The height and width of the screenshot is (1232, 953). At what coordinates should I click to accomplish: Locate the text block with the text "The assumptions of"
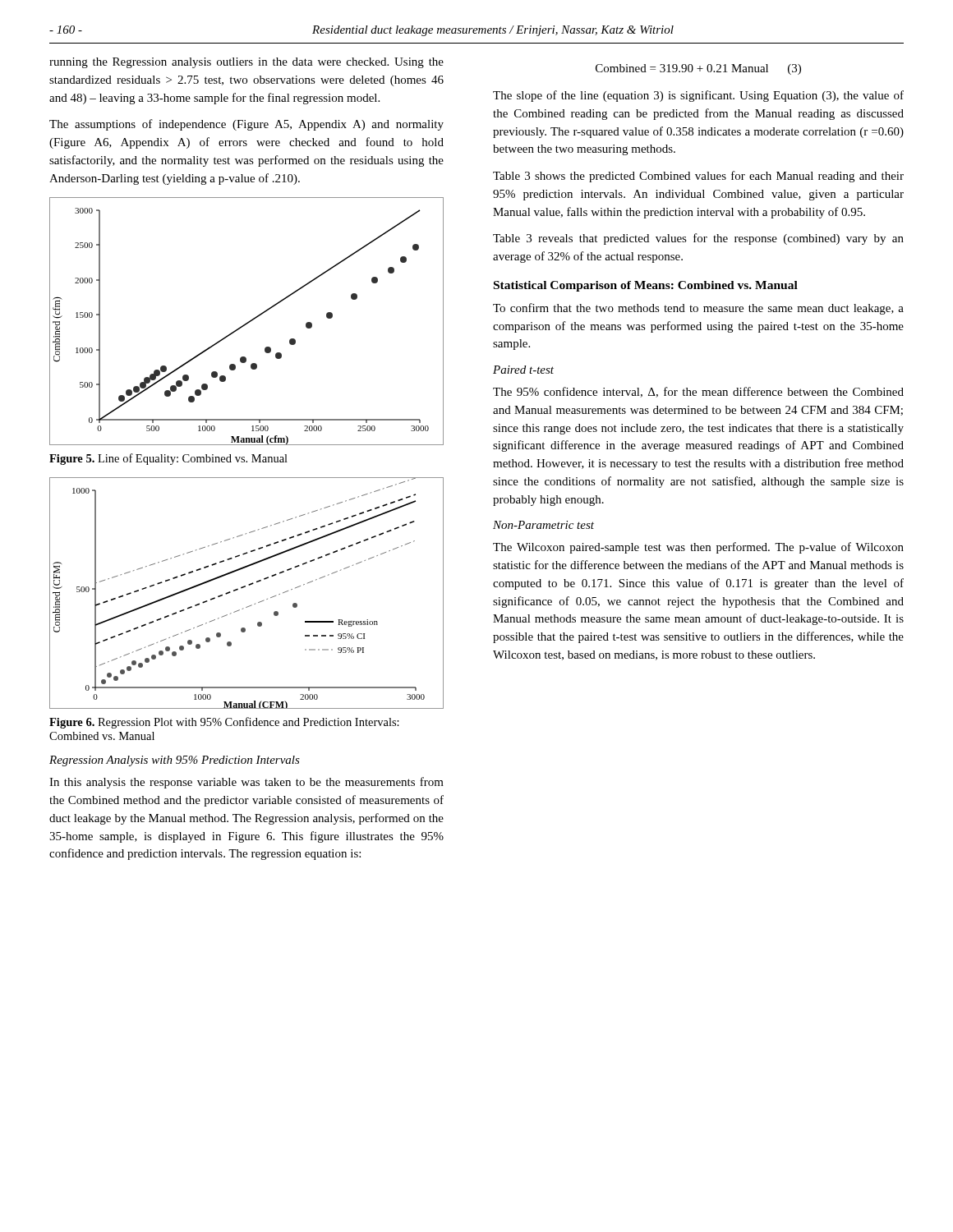[x=246, y=152]
